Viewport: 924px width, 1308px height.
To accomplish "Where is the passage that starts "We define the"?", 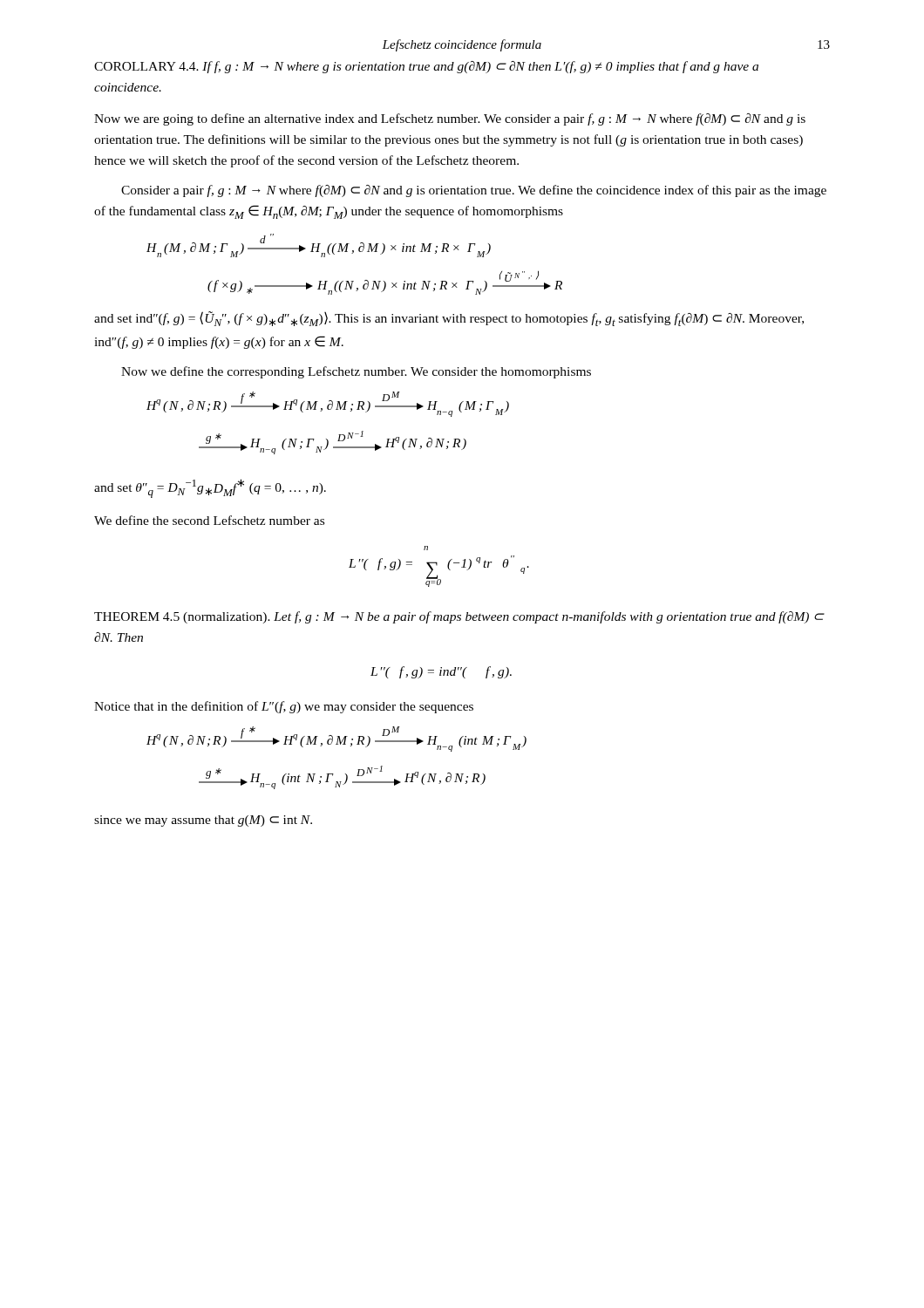I will click(x=210, y=520).
